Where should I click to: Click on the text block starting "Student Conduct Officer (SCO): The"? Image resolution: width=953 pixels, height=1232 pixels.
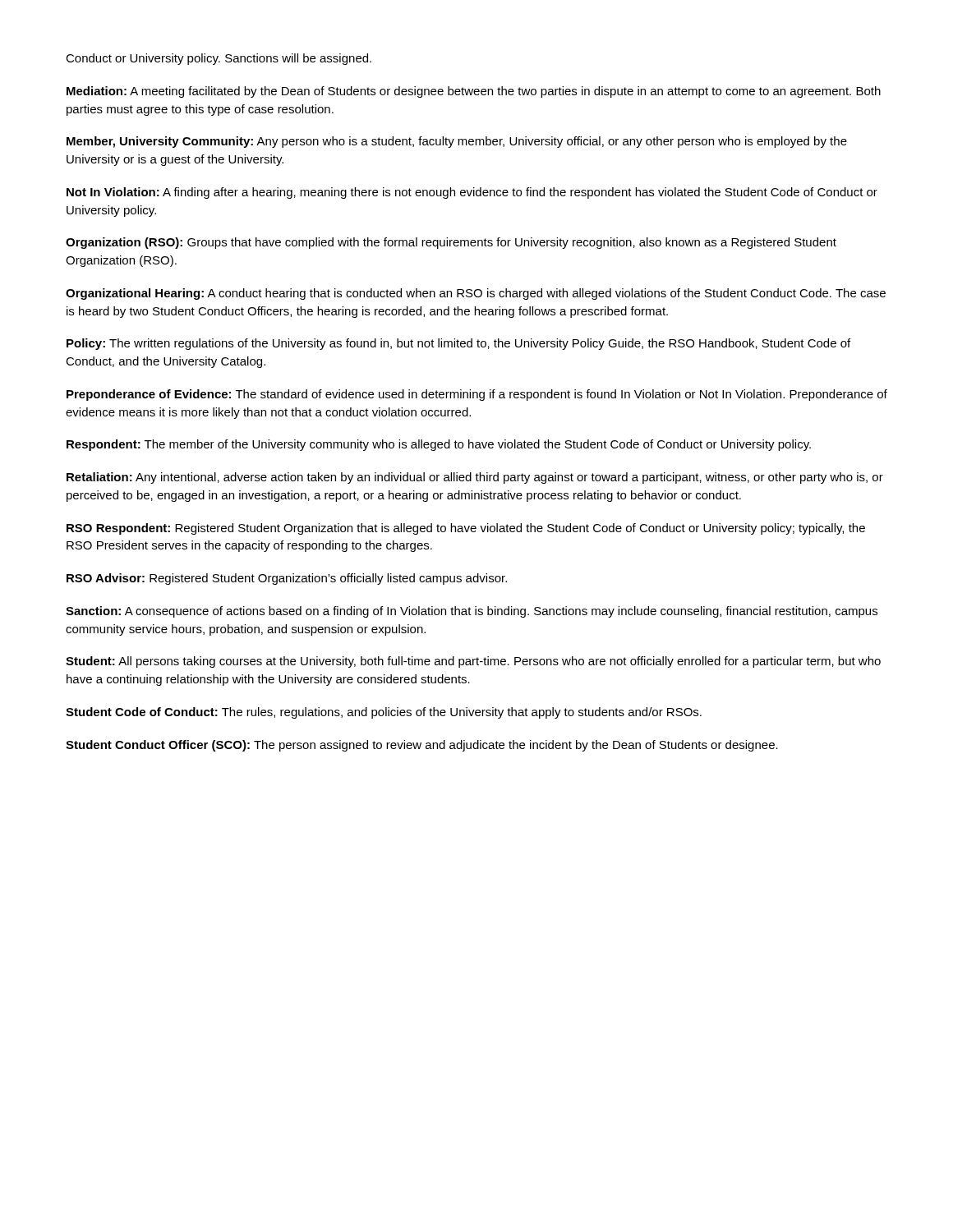[x=422, y=744]
